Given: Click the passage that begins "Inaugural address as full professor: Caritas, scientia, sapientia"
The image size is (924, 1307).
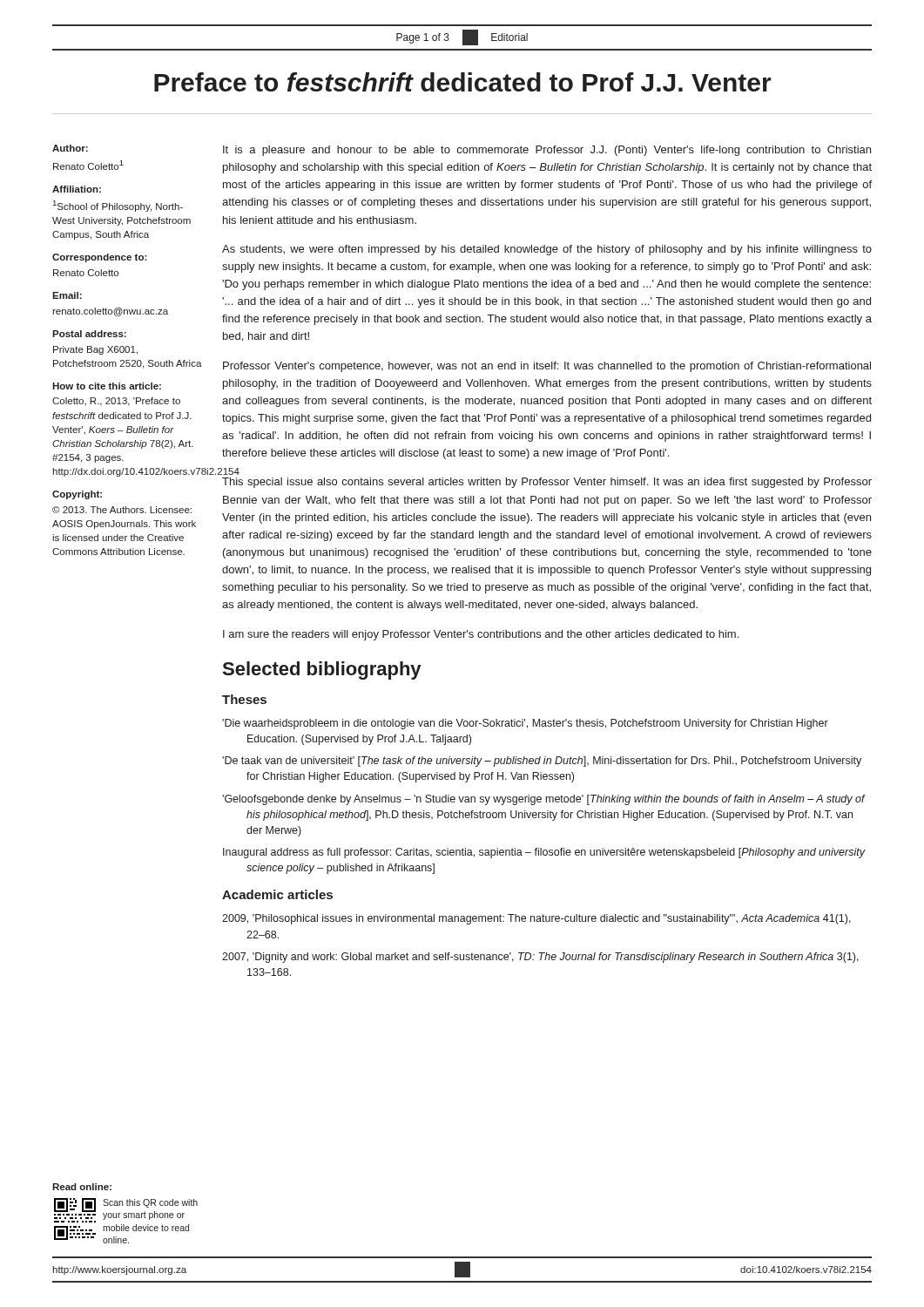Looking at the screenshot, I should [x=543, y=860].
